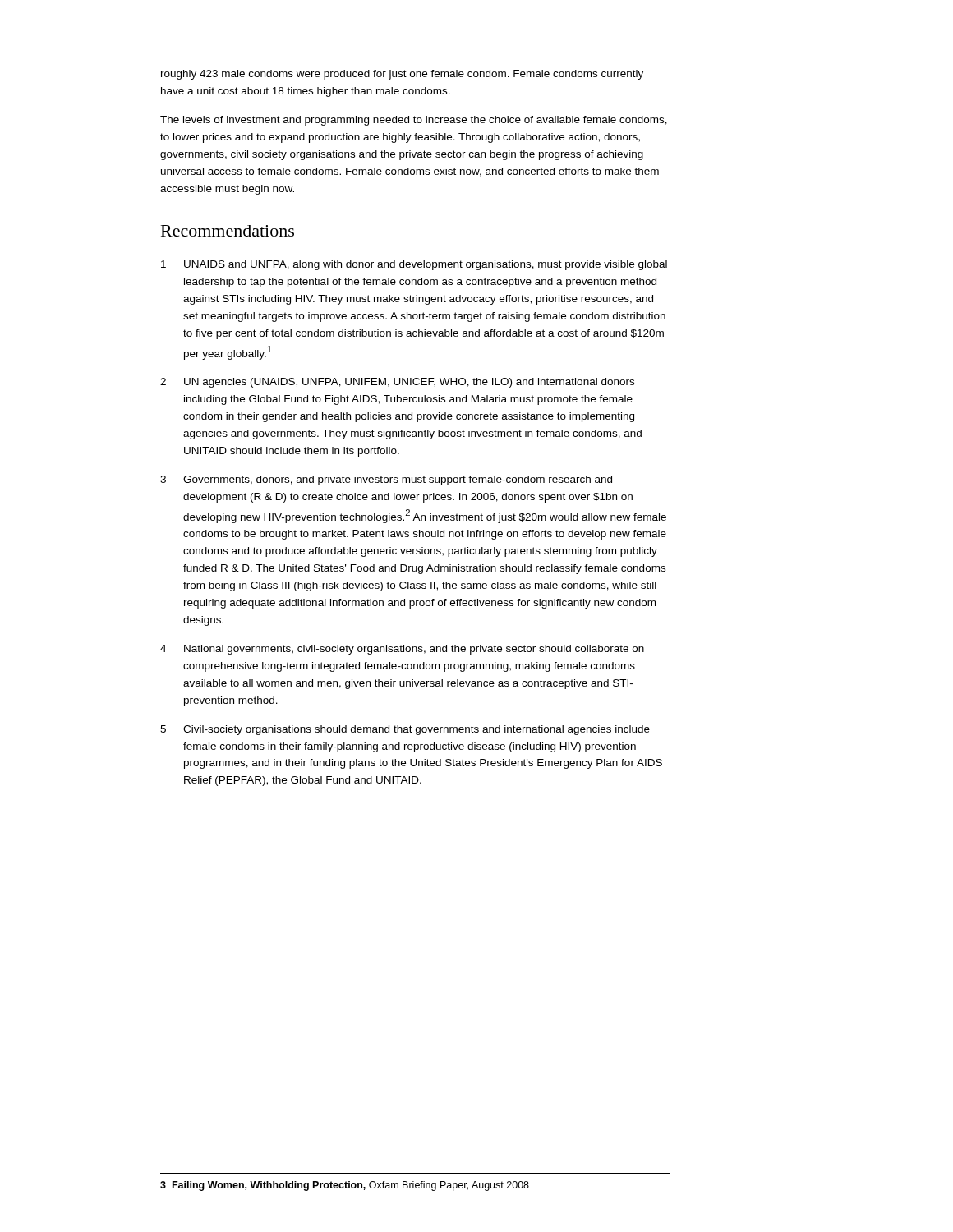Image resolution: width=953 pixels, height=1232 pixels.
Task: Click the passage that begins "5 Civil-society organisations should demand"
Action: 415,755
